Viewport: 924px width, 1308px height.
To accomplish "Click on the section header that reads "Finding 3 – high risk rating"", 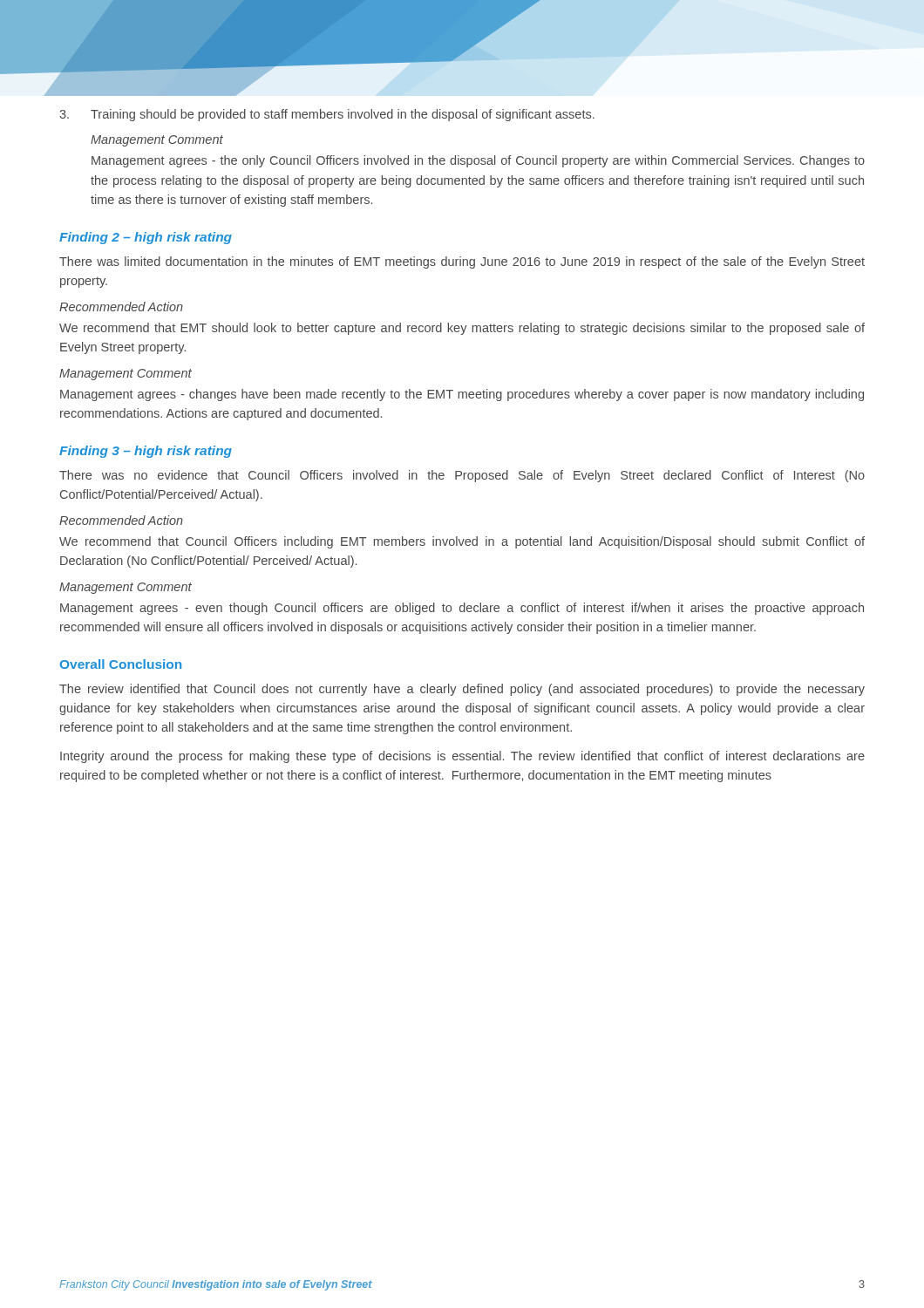I will pos(146,450).
